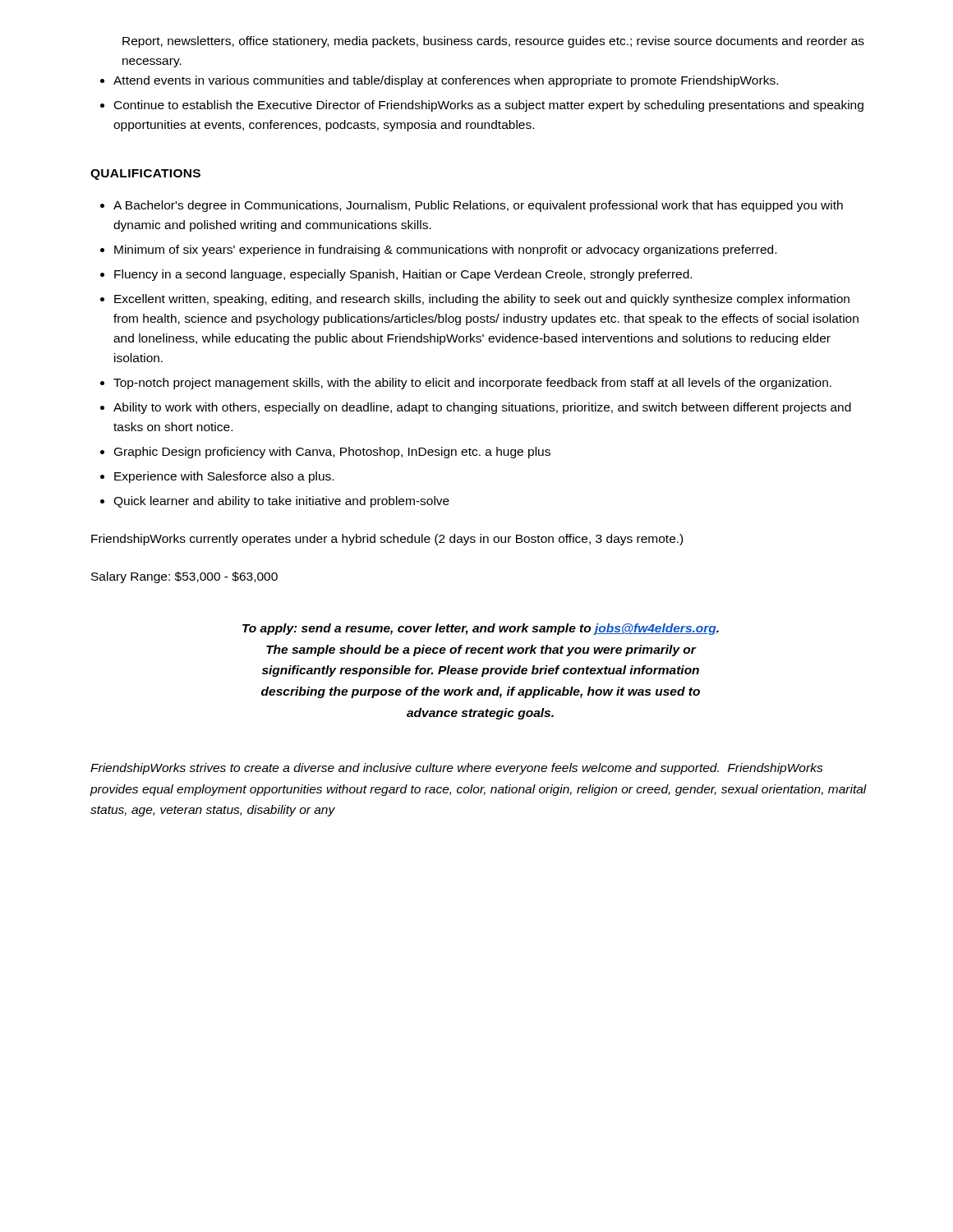Locate the list item with the text "Quick learner and ability to take initiative and"
953x1232 pixels.
(x=282, y=501)
